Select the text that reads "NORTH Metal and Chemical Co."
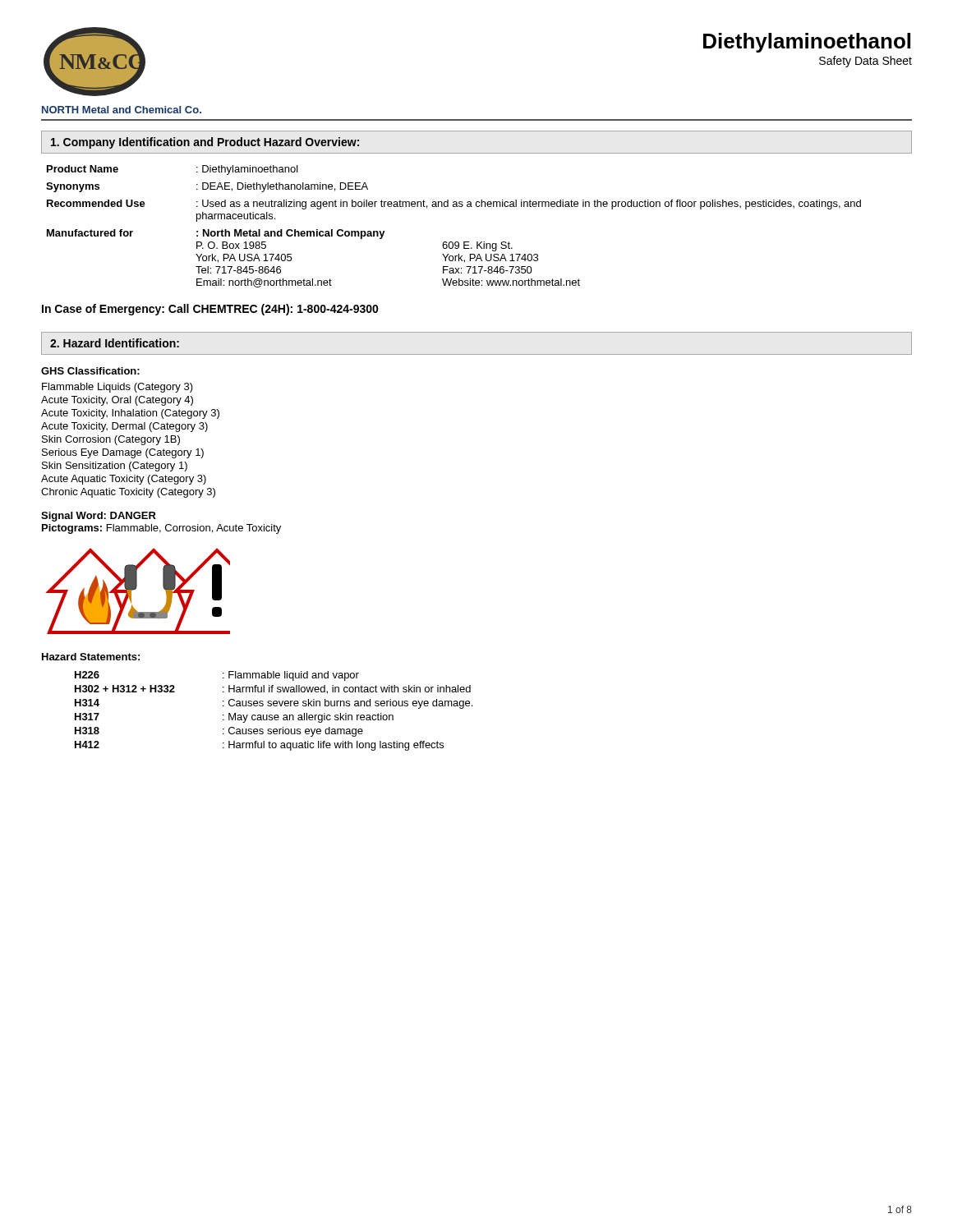 (x=122, y=110)
